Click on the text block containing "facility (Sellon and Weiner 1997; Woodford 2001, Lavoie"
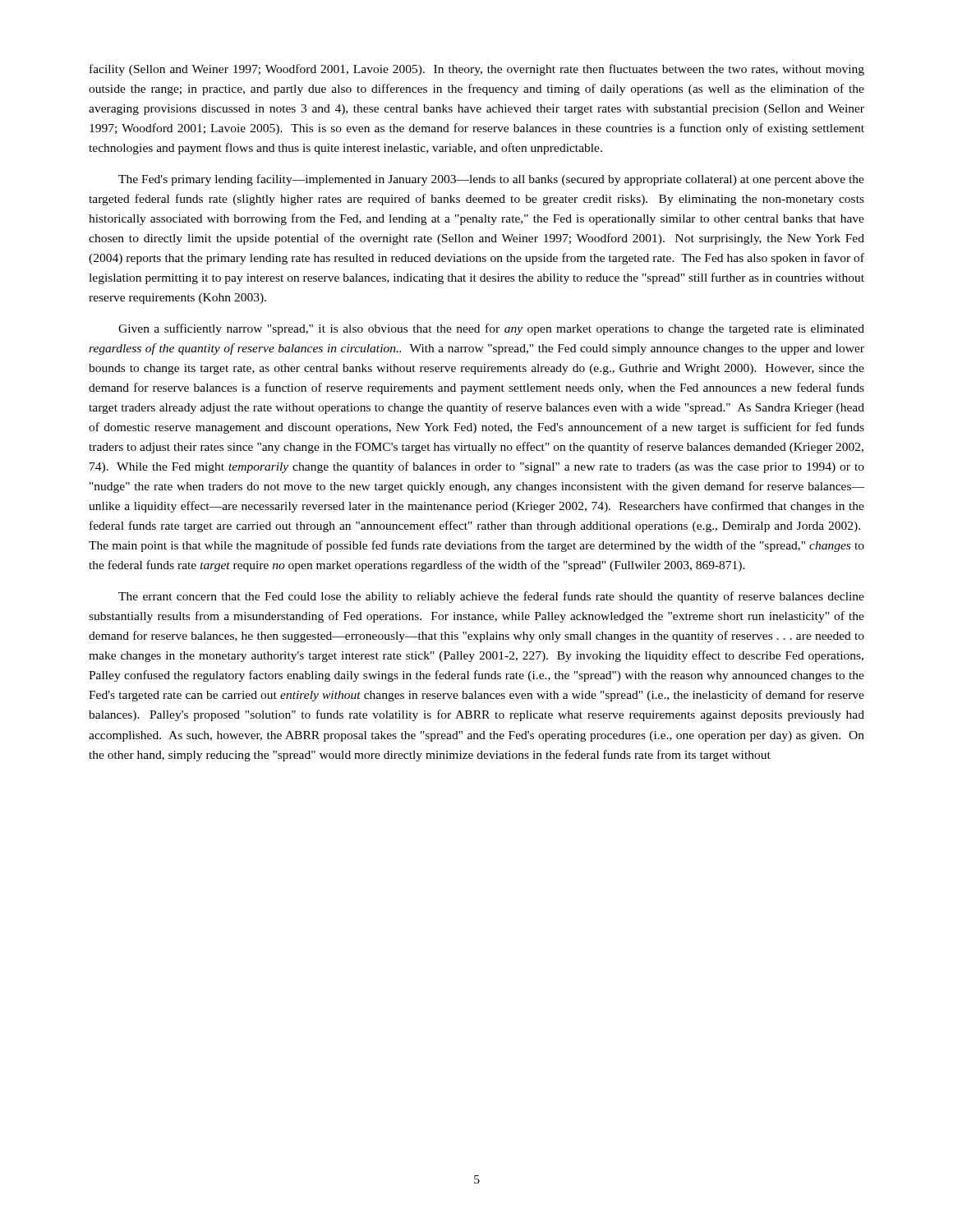The width and height of the screenshot is (953, 1232). pos(476,108)
